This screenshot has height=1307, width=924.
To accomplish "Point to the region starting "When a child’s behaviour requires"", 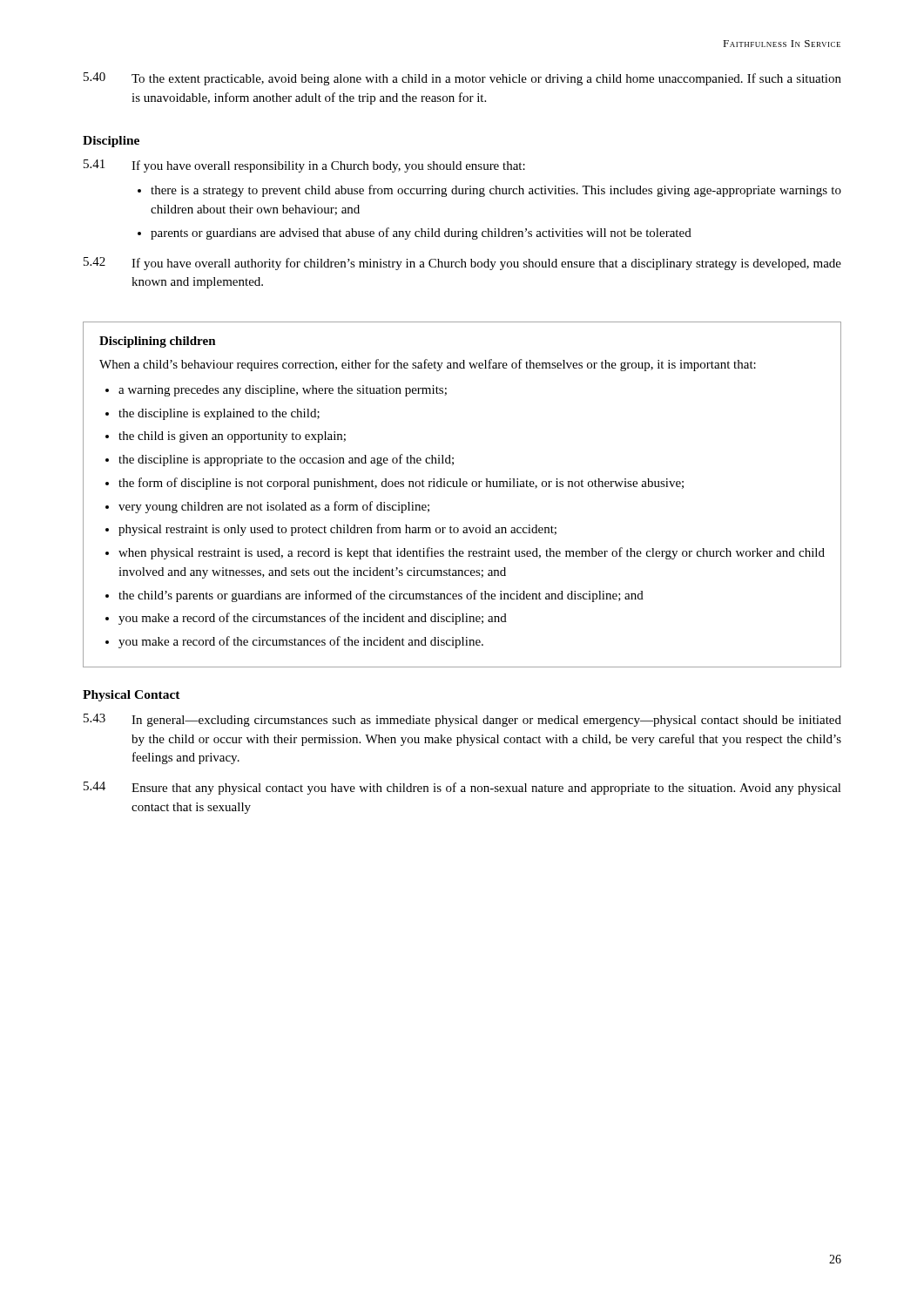I will coord(428,364).
